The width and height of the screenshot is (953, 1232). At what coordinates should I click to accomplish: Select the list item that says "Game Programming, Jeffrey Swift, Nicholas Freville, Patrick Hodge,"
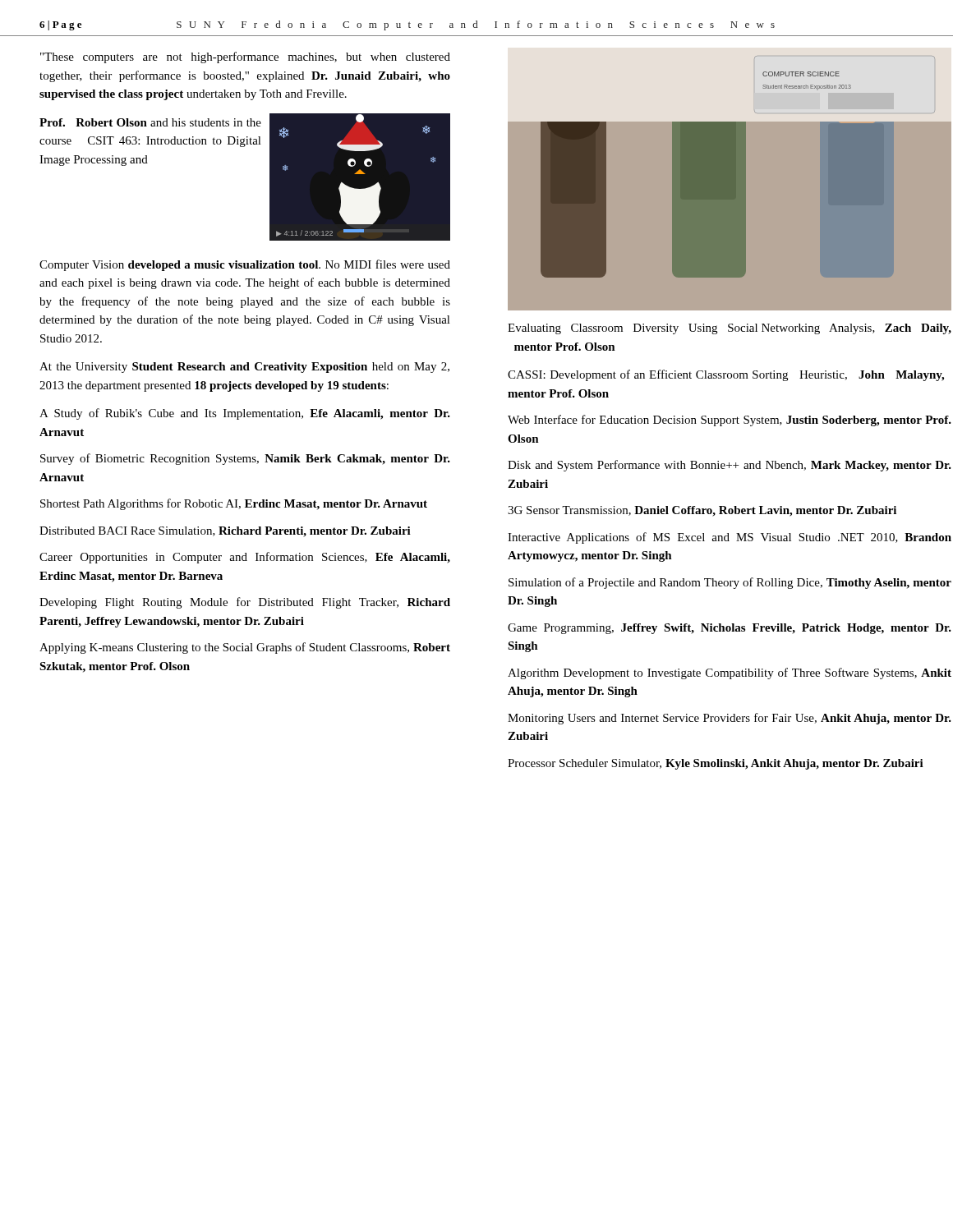coord(730,636)
